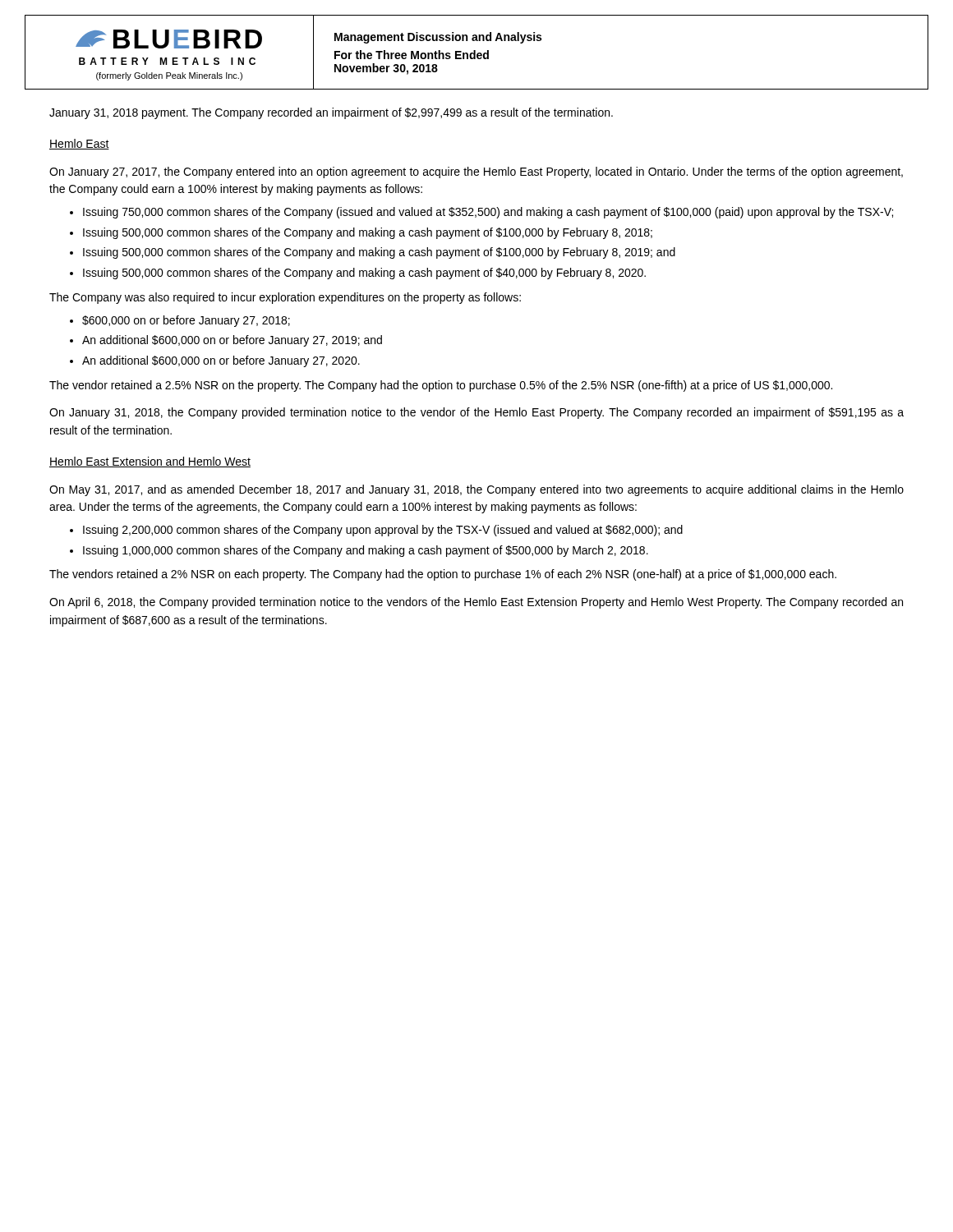Click on the region starting "On May 31,"
The image size is (953, 1232).
coord(476,498)
